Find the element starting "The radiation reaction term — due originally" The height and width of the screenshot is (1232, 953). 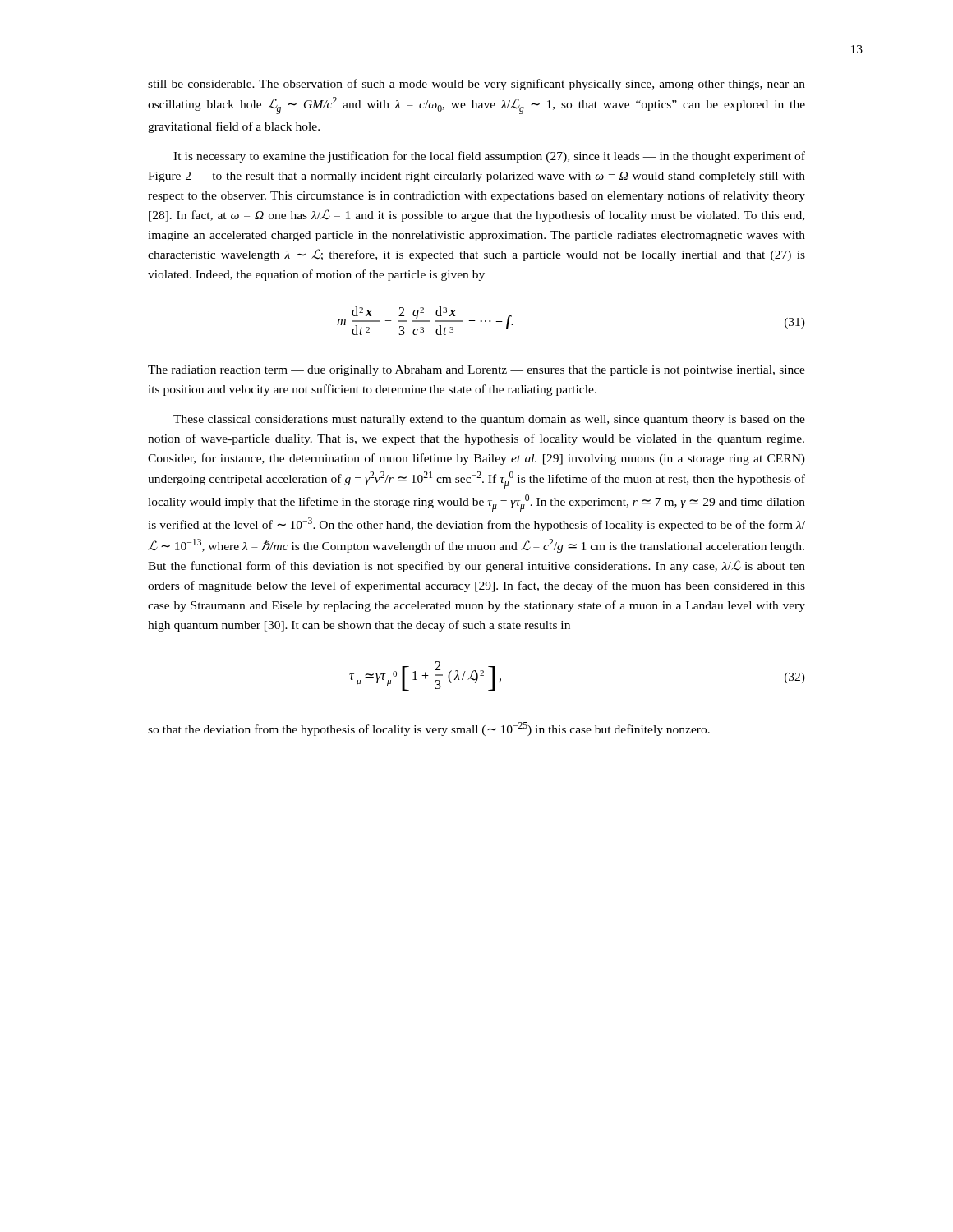click(476, 380)
